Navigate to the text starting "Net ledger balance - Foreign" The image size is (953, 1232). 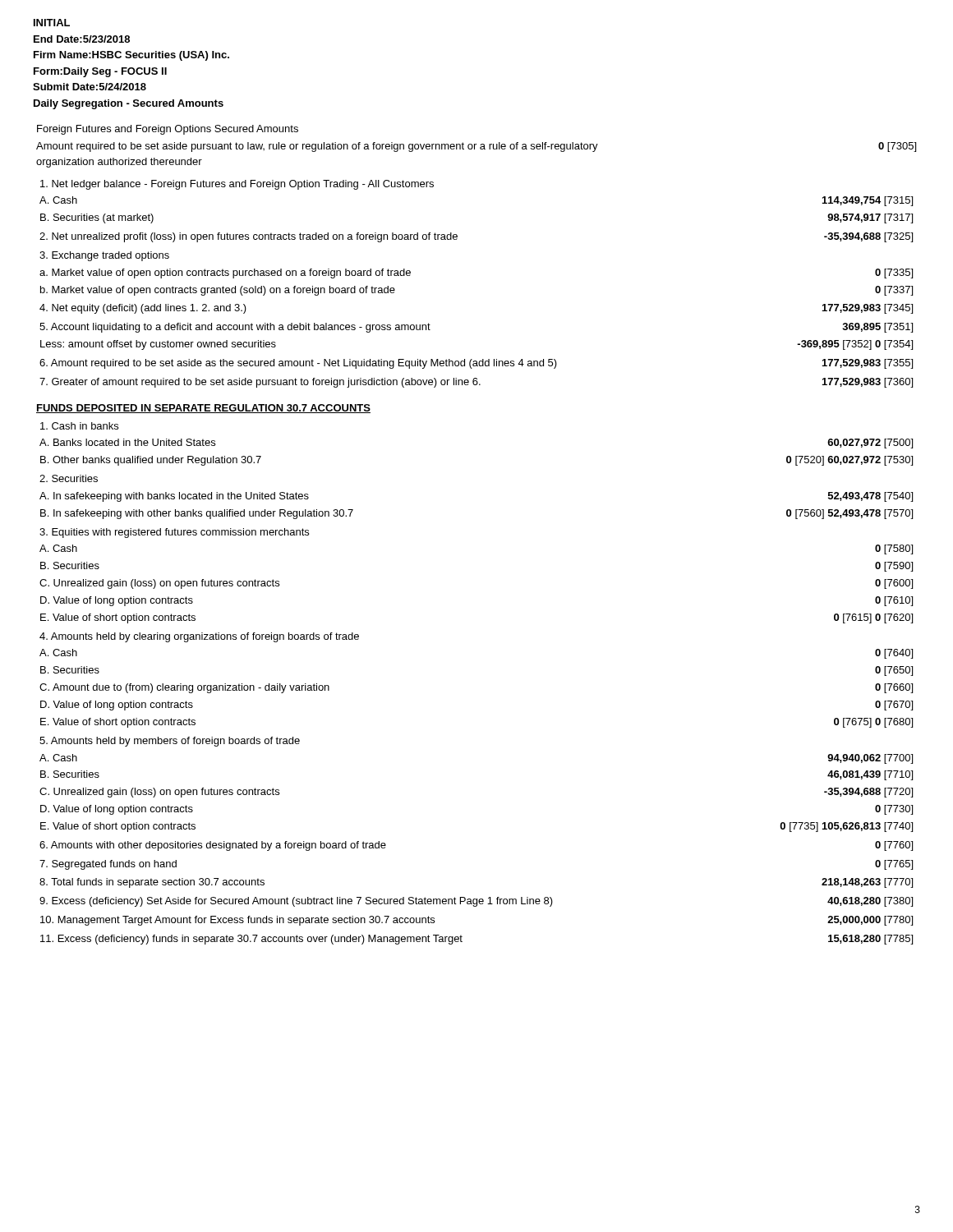coord(237,185)
